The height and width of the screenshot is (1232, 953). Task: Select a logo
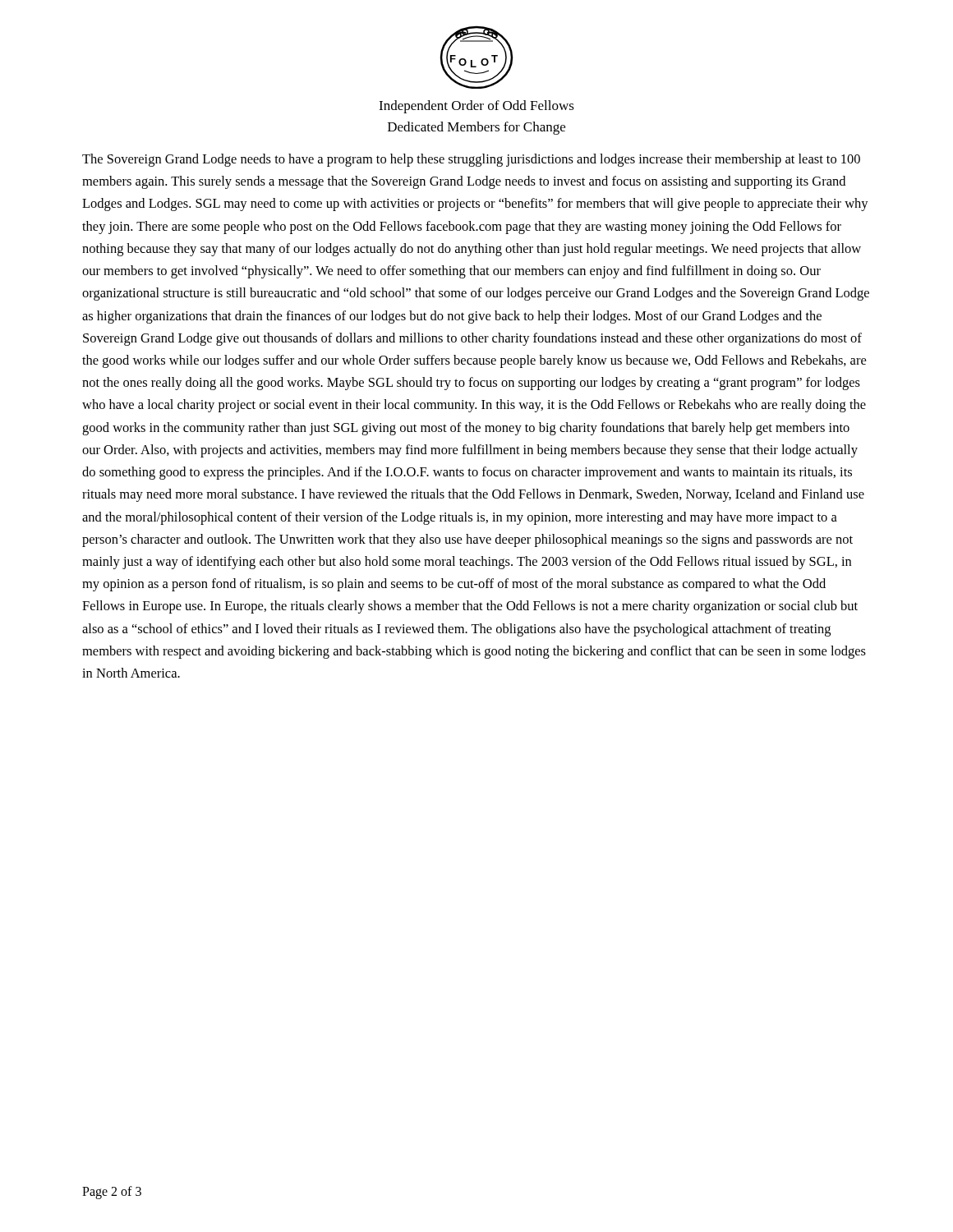pyautogui.click(x=476, y=57)
